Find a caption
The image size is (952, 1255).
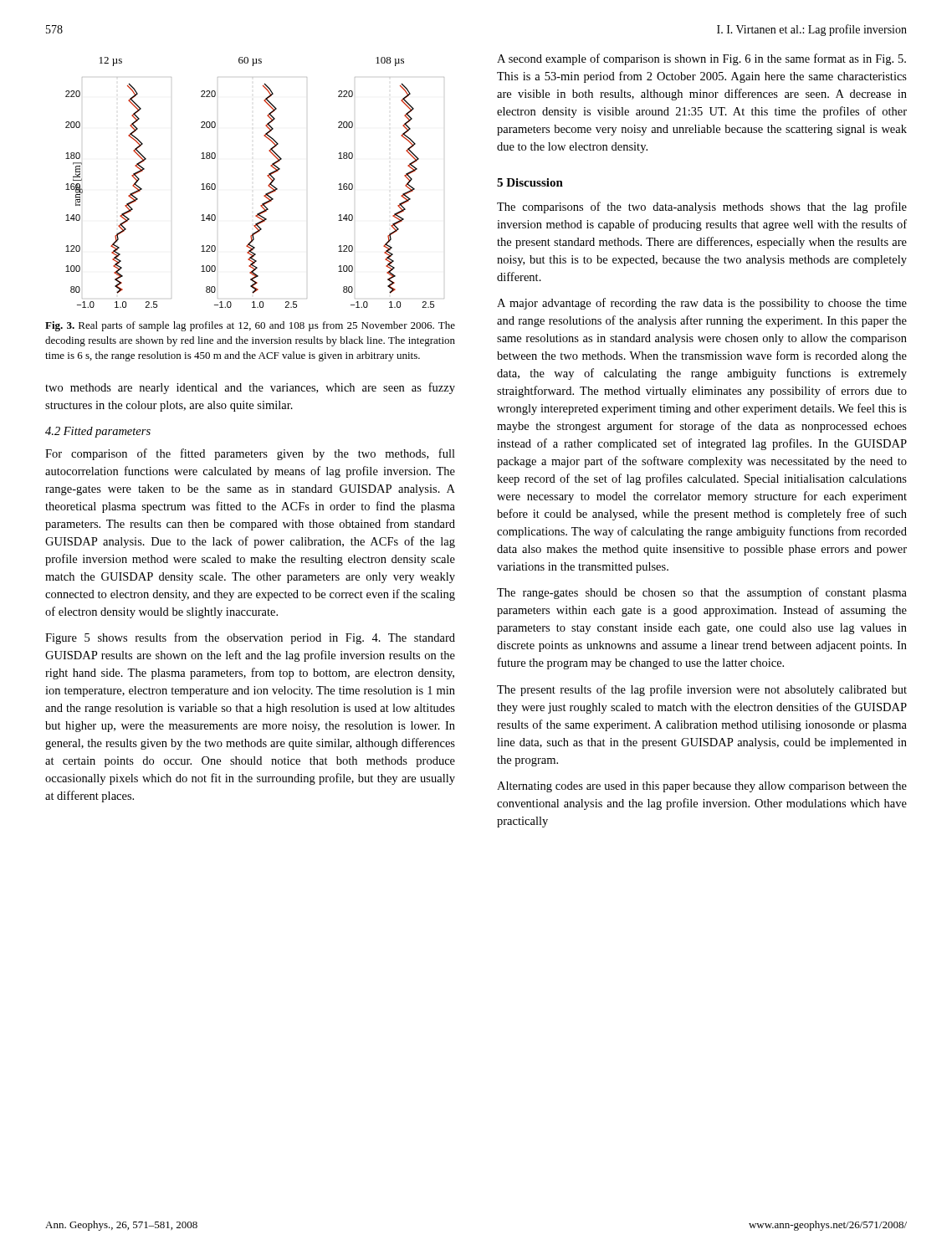click(x=250, y=340)
